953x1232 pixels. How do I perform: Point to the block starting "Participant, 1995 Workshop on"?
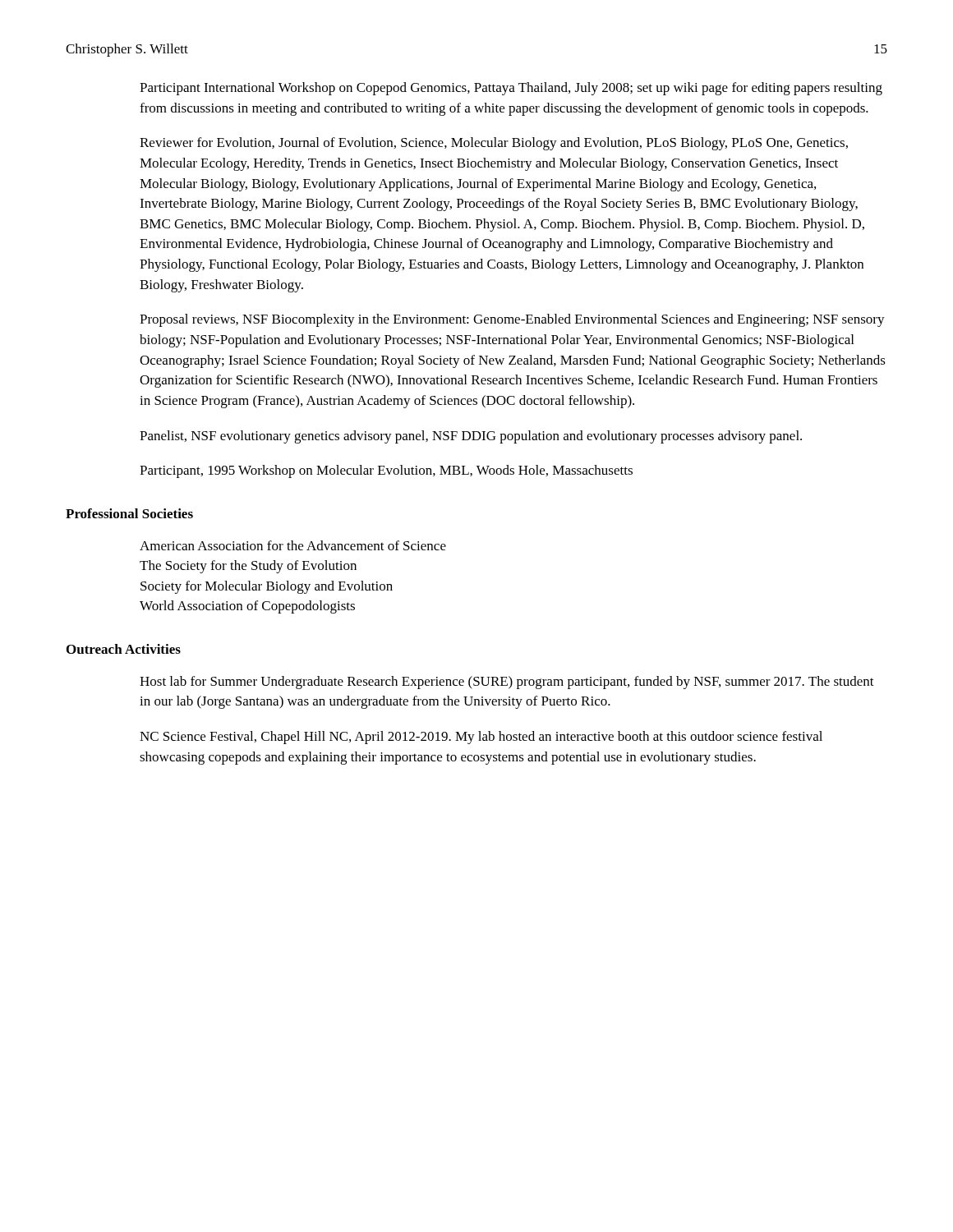point(386,470)
